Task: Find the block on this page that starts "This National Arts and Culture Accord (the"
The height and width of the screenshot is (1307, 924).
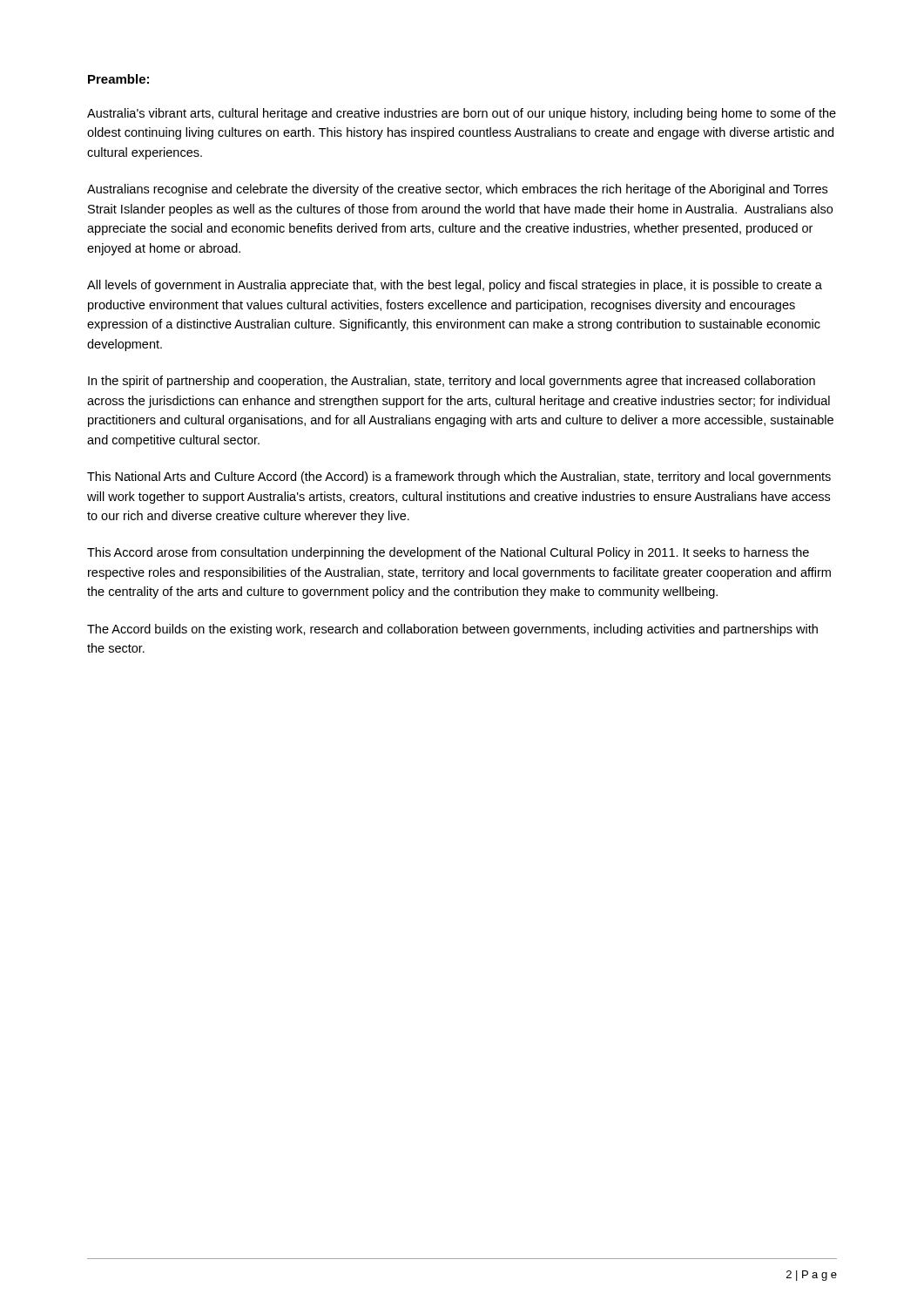Action: [459, 496]
